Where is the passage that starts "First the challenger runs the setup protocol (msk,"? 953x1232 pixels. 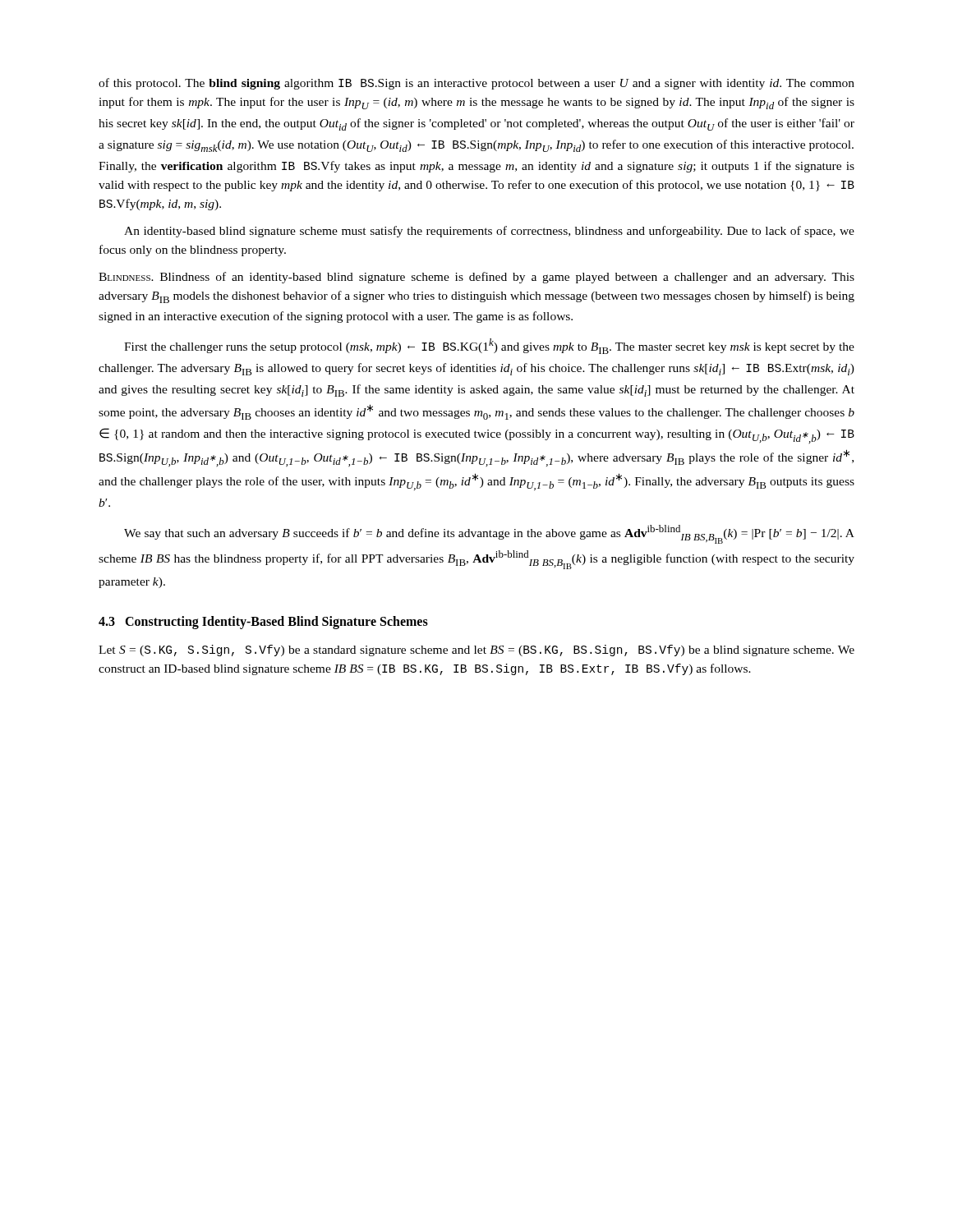[x=476, y=424]
